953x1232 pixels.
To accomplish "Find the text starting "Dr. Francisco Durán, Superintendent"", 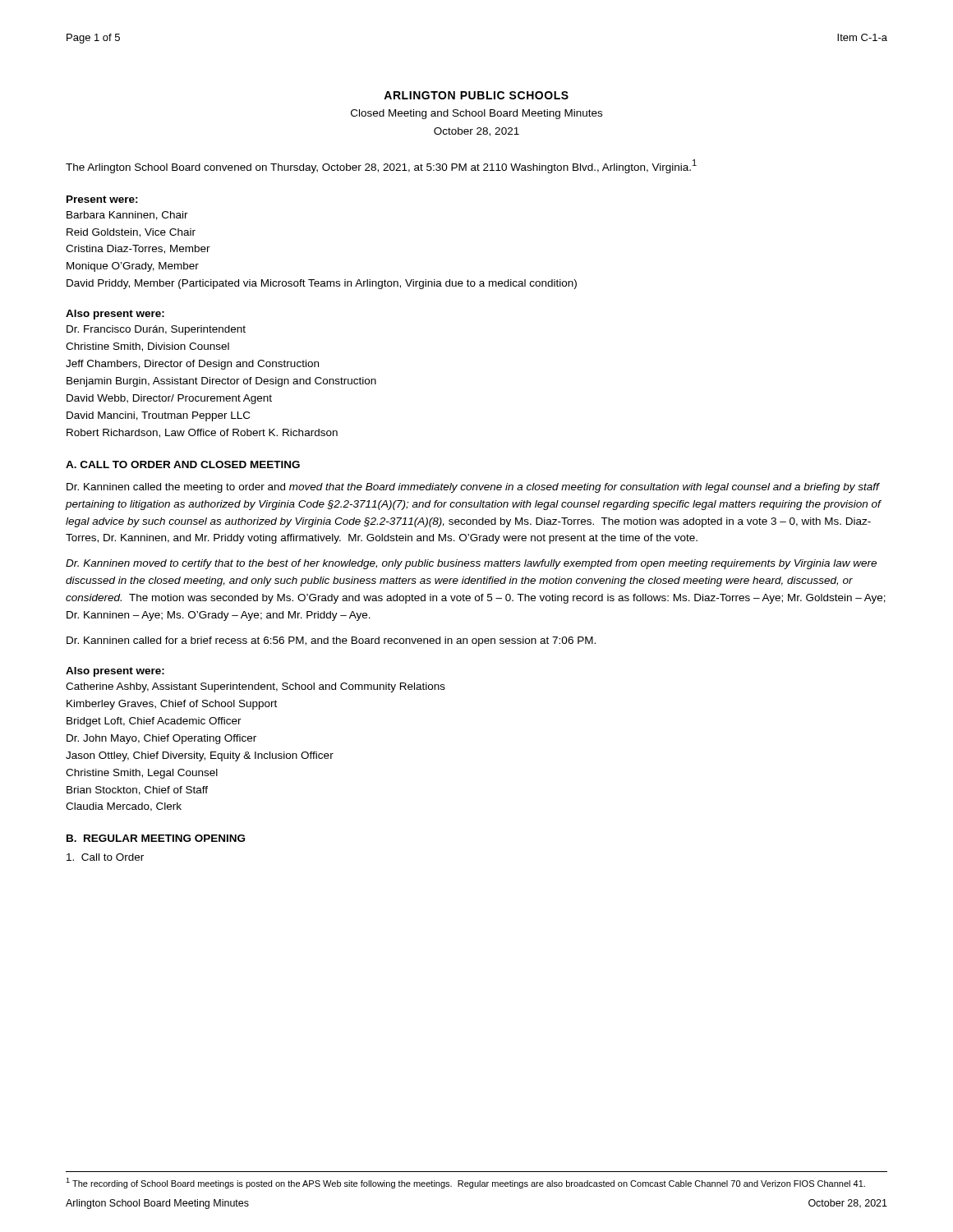I will 156,329.
